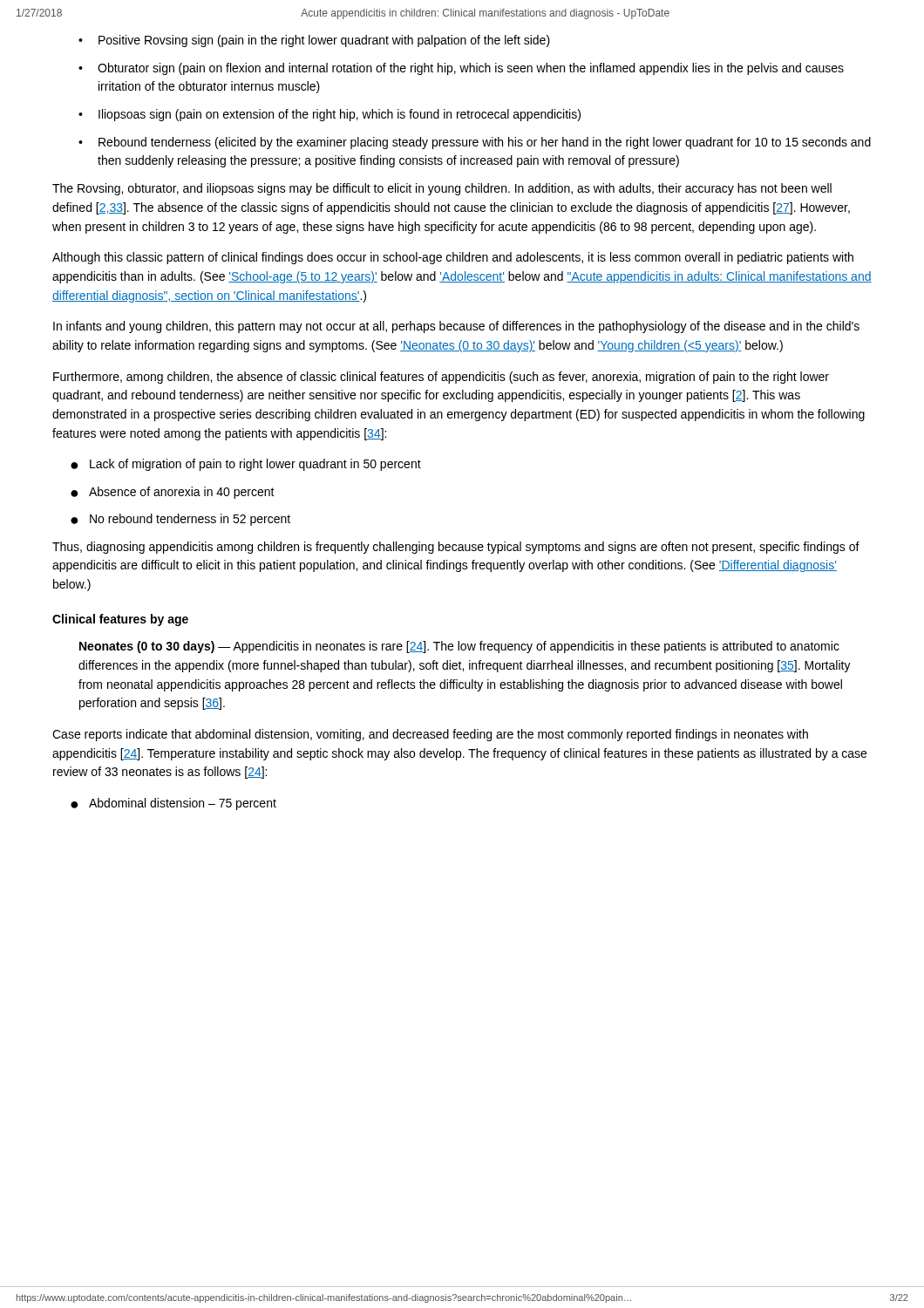Locate the text block that says "Thus, diagnosing appendicitis among children is frequently challenging"
Screen dimensions: 1308x924
click(x=456, y=565)
